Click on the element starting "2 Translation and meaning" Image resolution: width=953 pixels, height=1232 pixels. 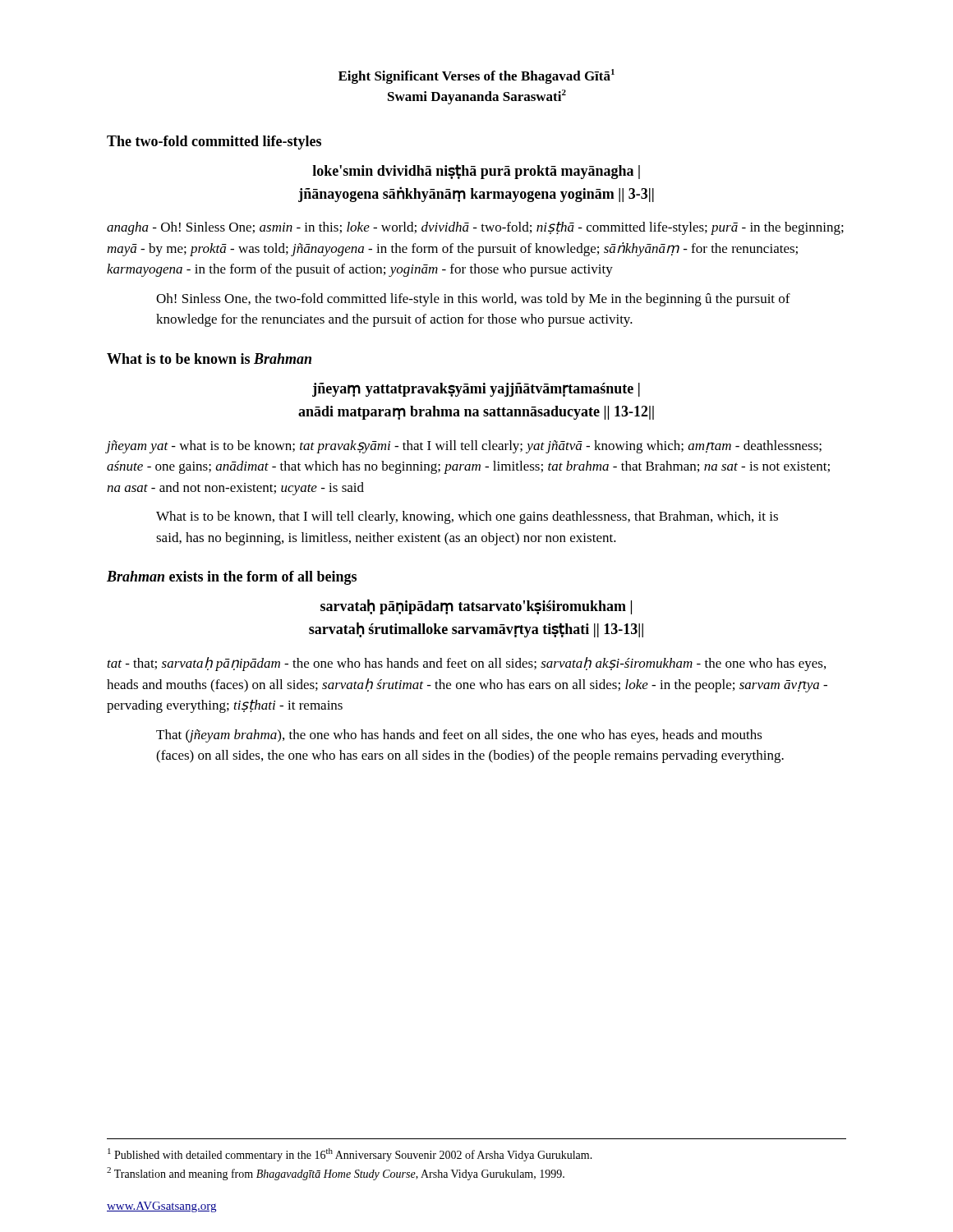[x=336, y=1173]
